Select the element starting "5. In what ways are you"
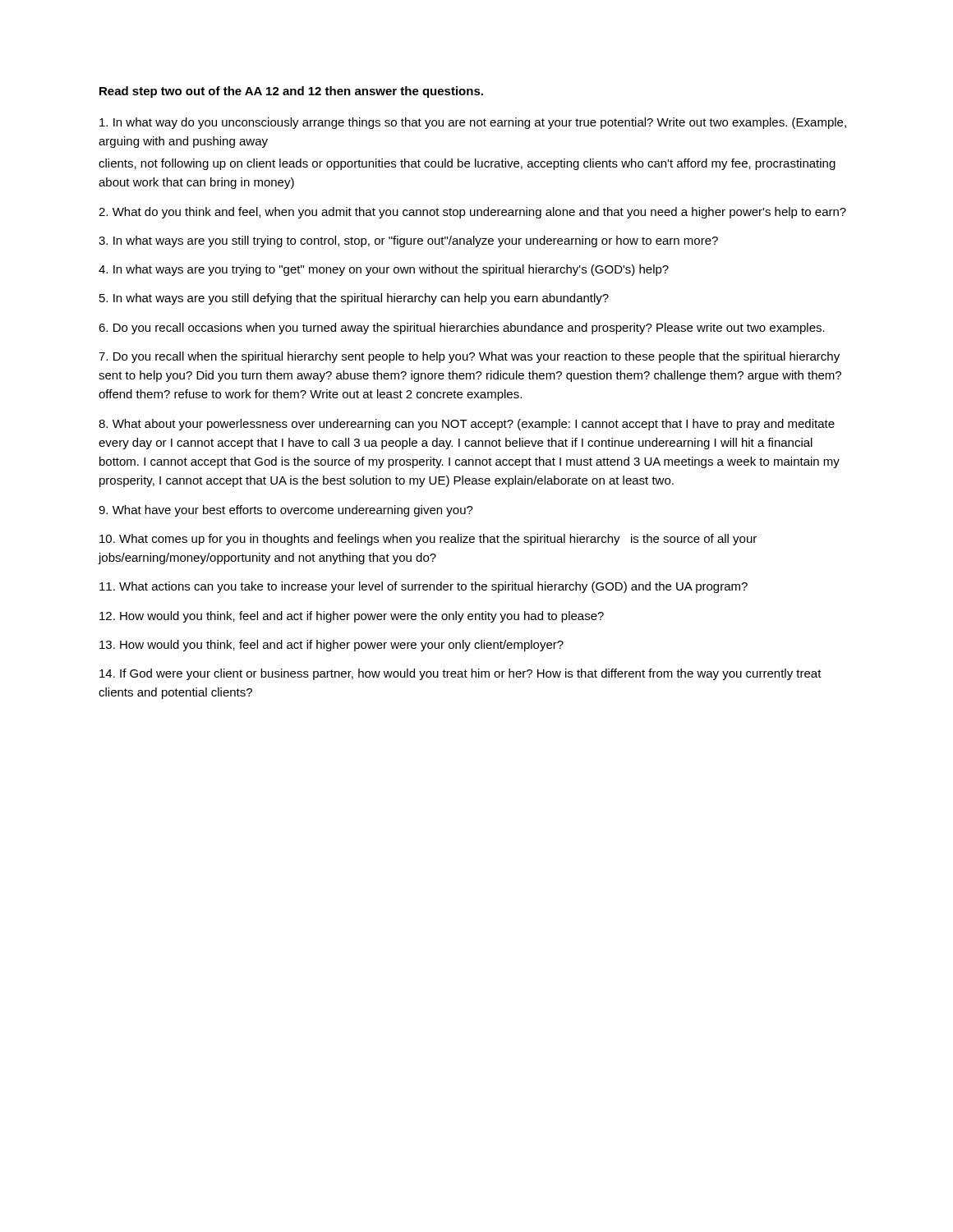The height and width of the screenshot is (1232, 953). (x=354, y=298)
